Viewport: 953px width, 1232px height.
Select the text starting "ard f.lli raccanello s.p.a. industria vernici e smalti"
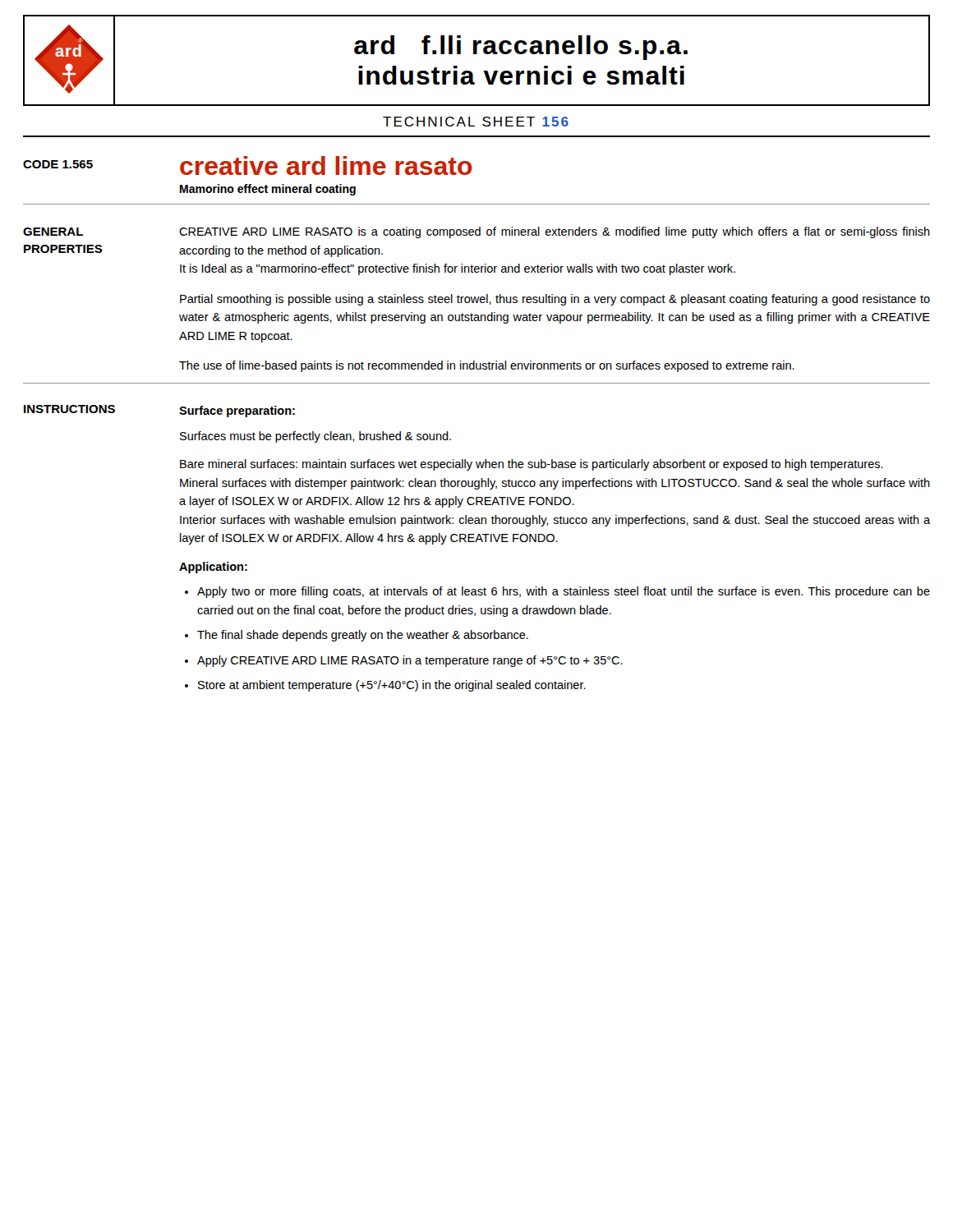[522, 60]
